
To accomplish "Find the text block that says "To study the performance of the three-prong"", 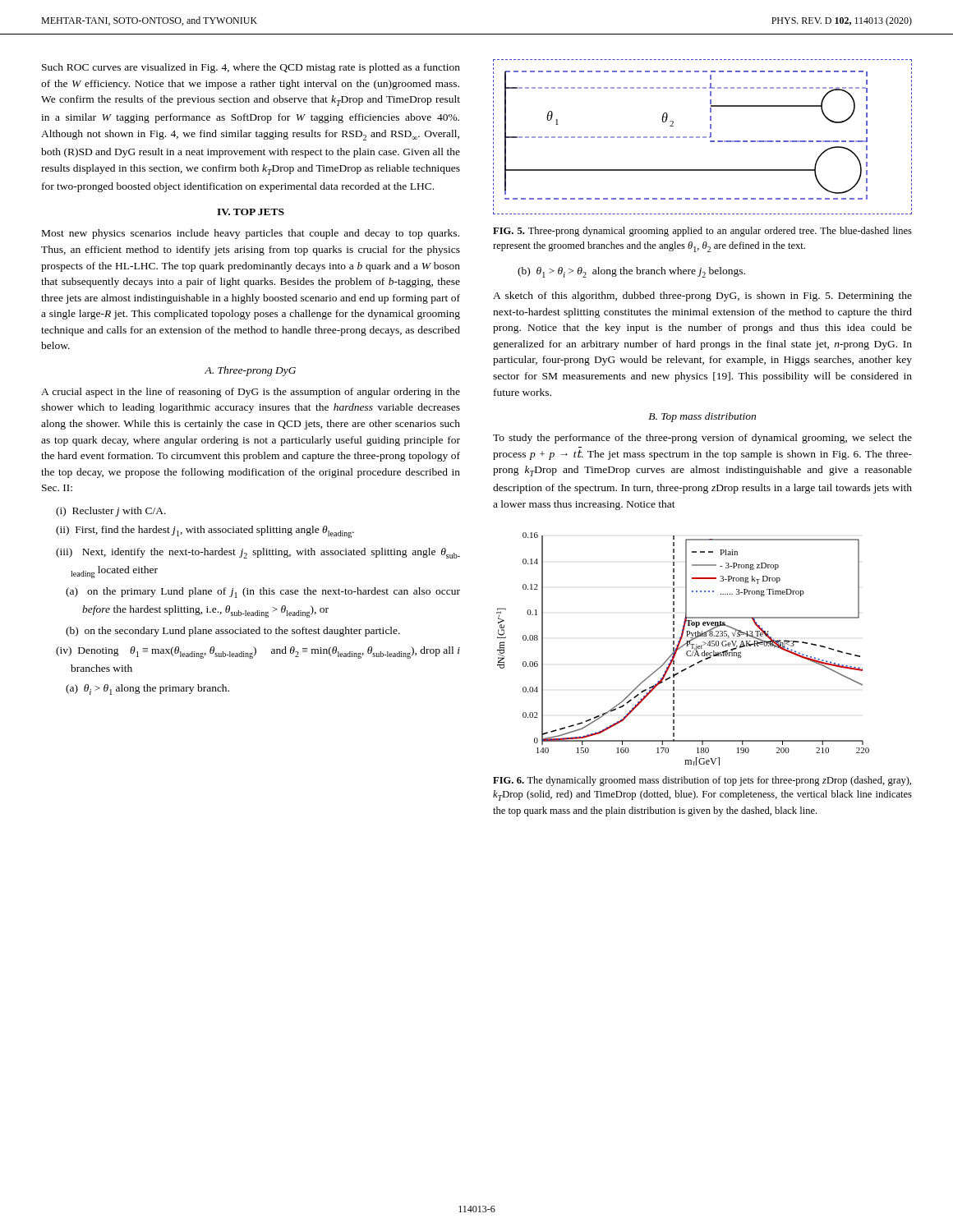I will coord(702,471).
